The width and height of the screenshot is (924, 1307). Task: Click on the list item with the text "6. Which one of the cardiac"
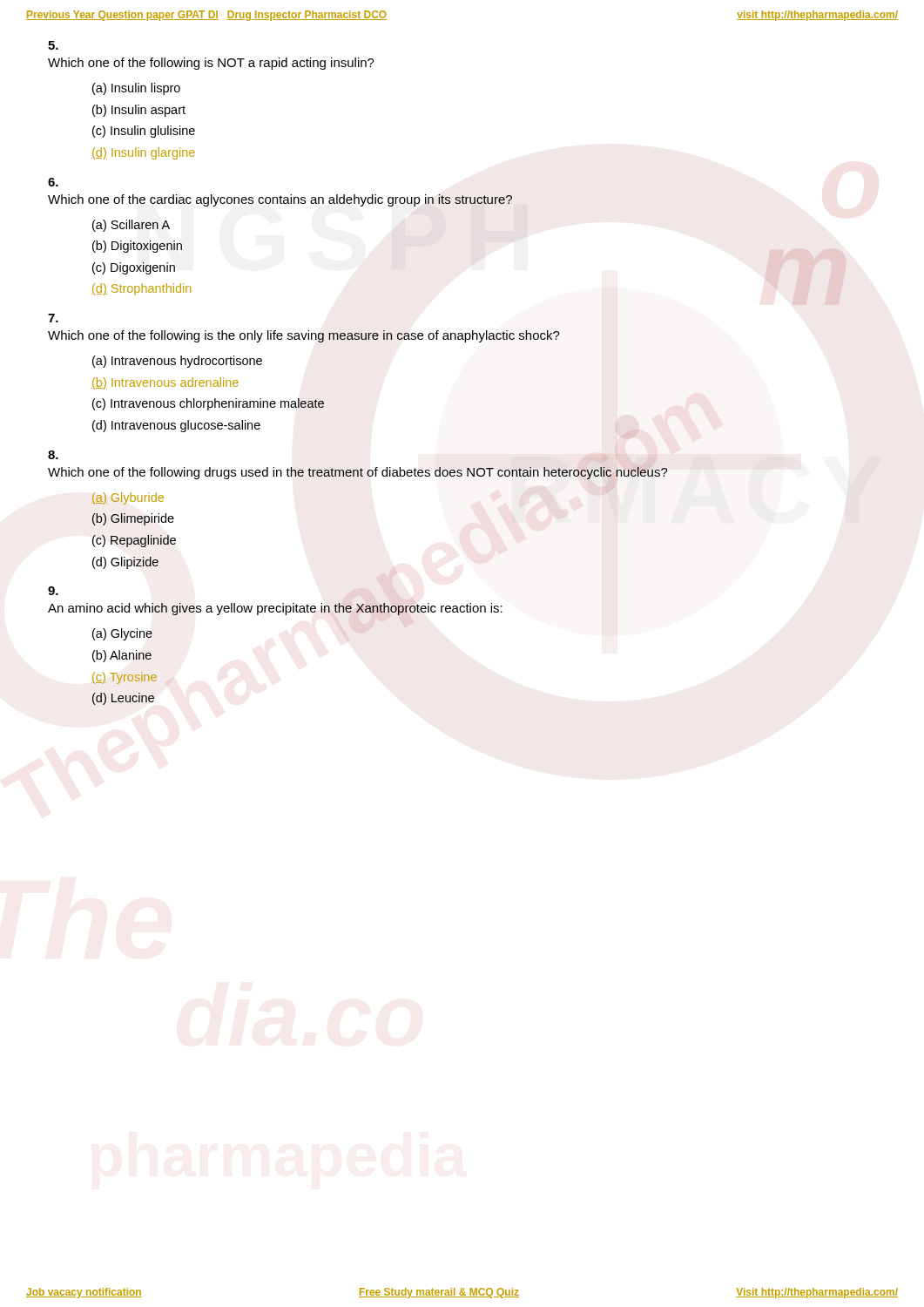tap(53, 182)
